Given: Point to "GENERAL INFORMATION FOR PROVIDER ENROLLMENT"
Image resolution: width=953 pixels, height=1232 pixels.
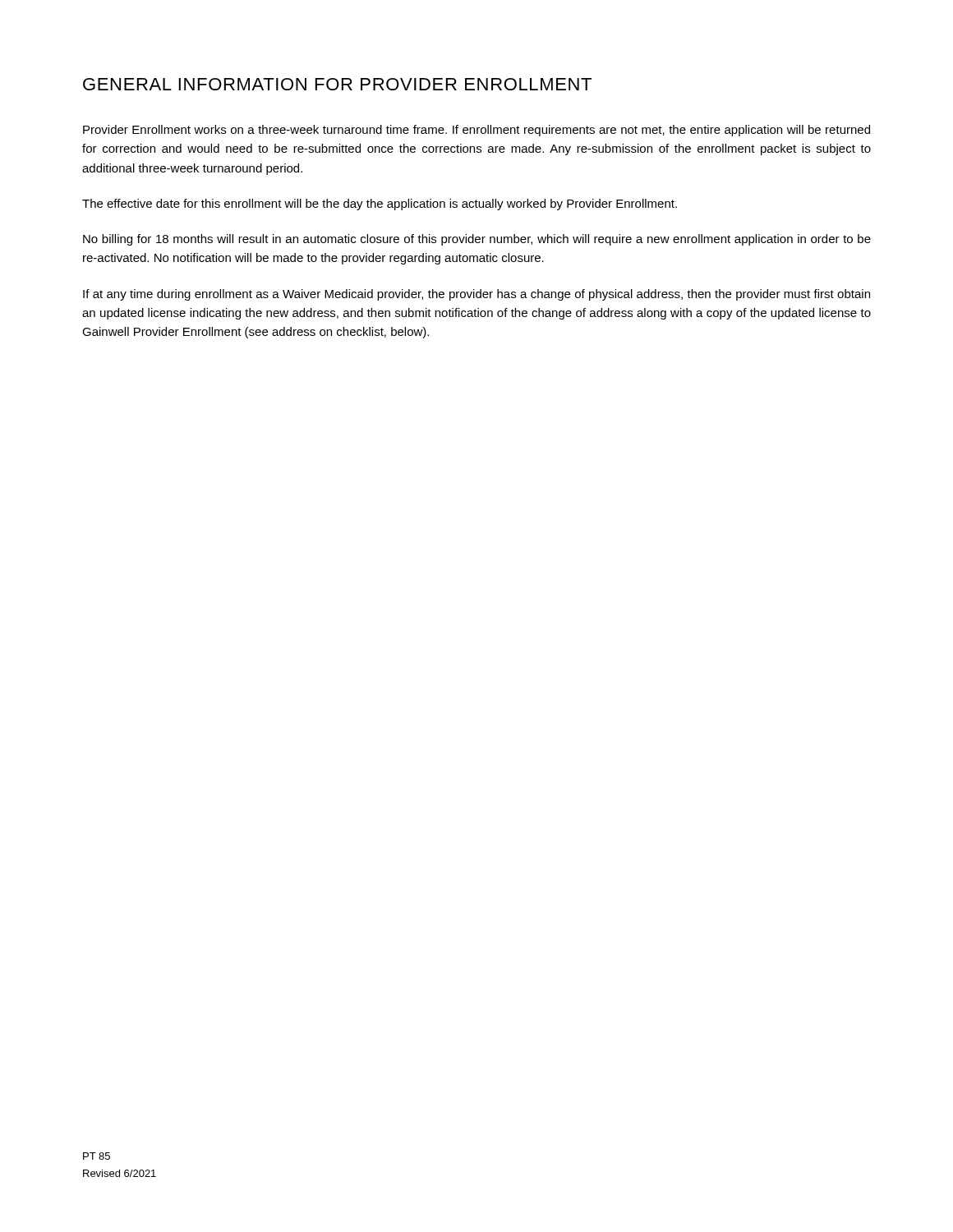Looking at the screenshot, I should pos(337,84).
